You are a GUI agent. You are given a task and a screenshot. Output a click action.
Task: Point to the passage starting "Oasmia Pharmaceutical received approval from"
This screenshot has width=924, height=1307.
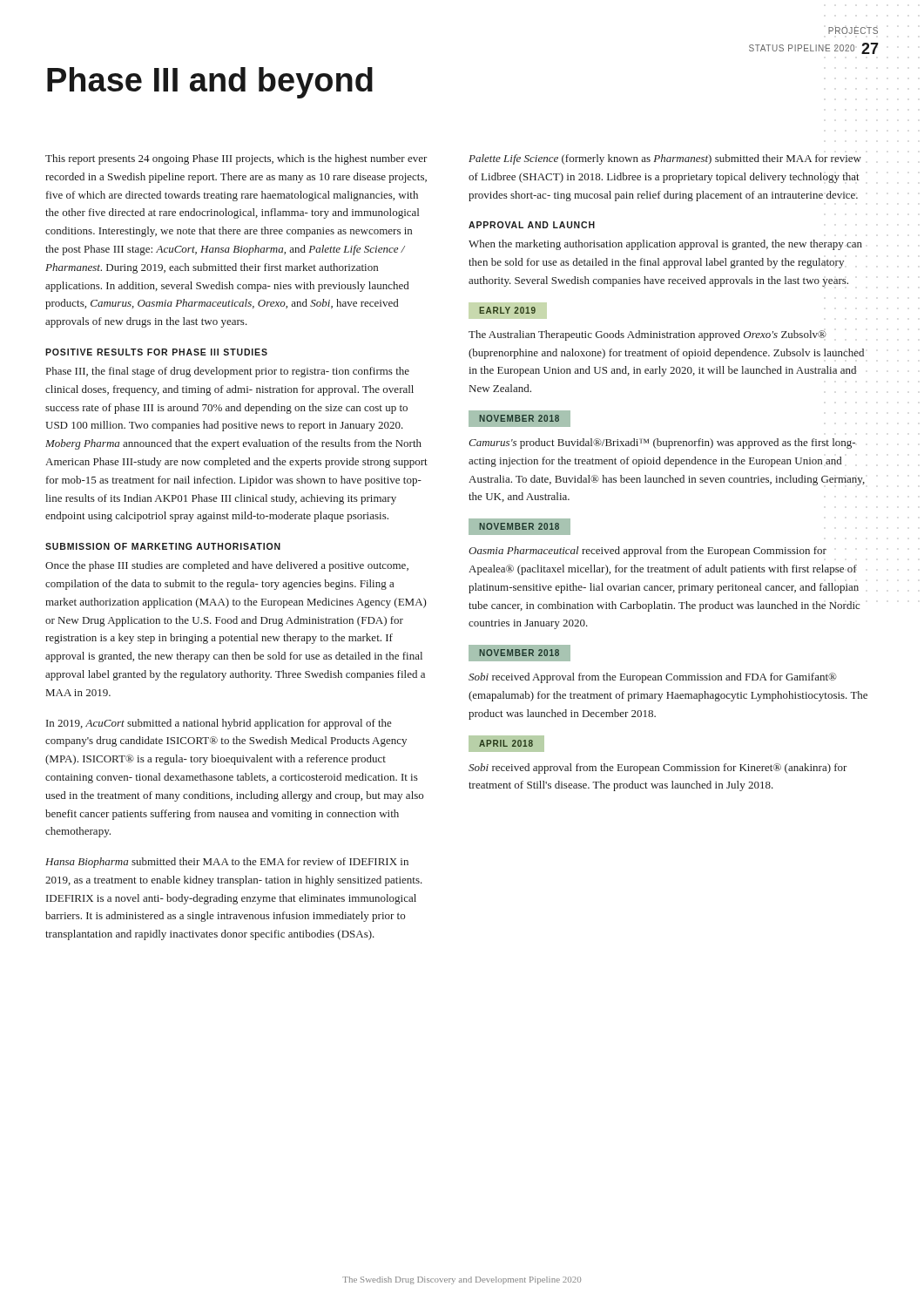click(664, 587)
